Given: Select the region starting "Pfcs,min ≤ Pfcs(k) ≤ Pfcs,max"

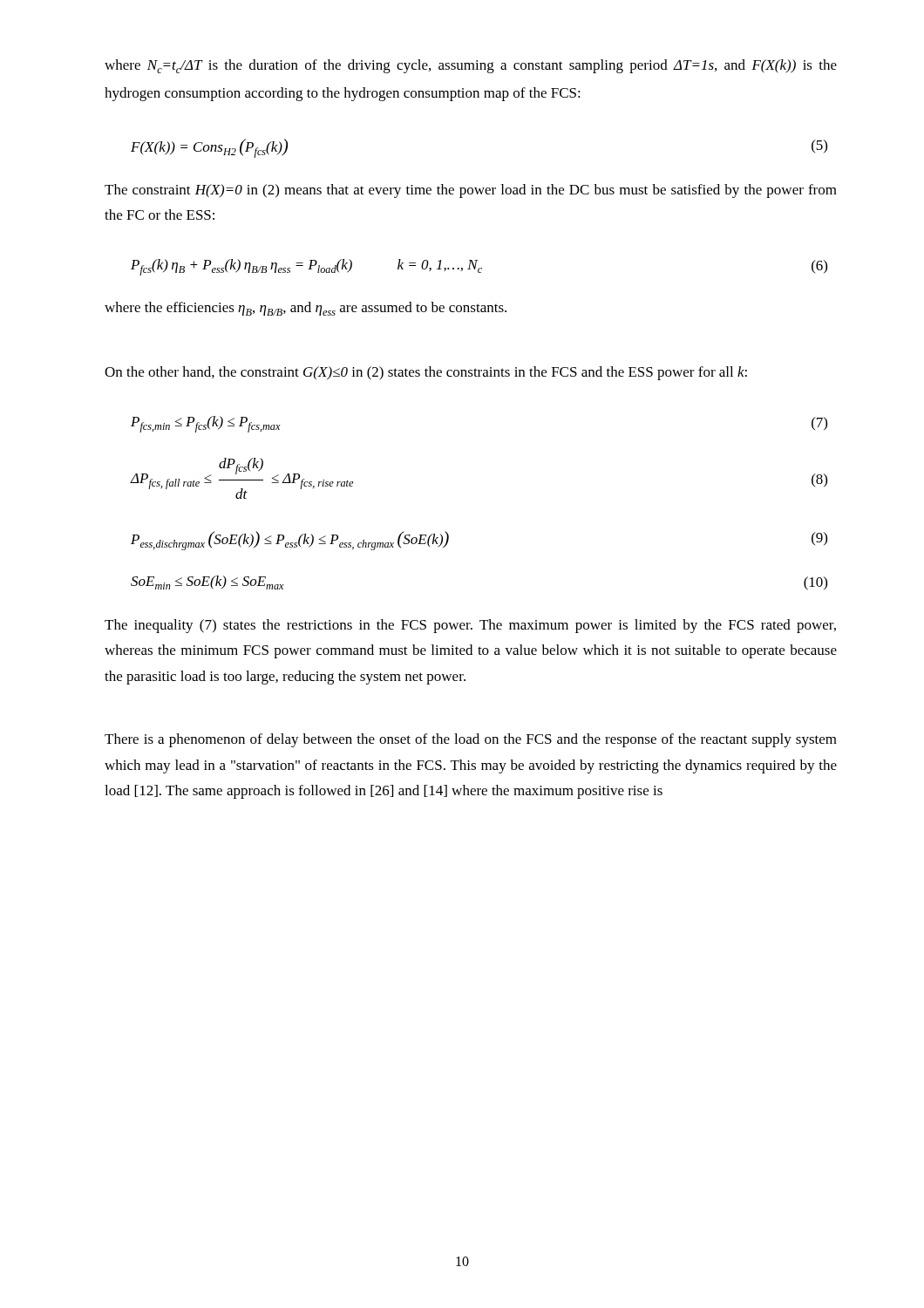Looking at the screenshot, I should coord(201,425).
